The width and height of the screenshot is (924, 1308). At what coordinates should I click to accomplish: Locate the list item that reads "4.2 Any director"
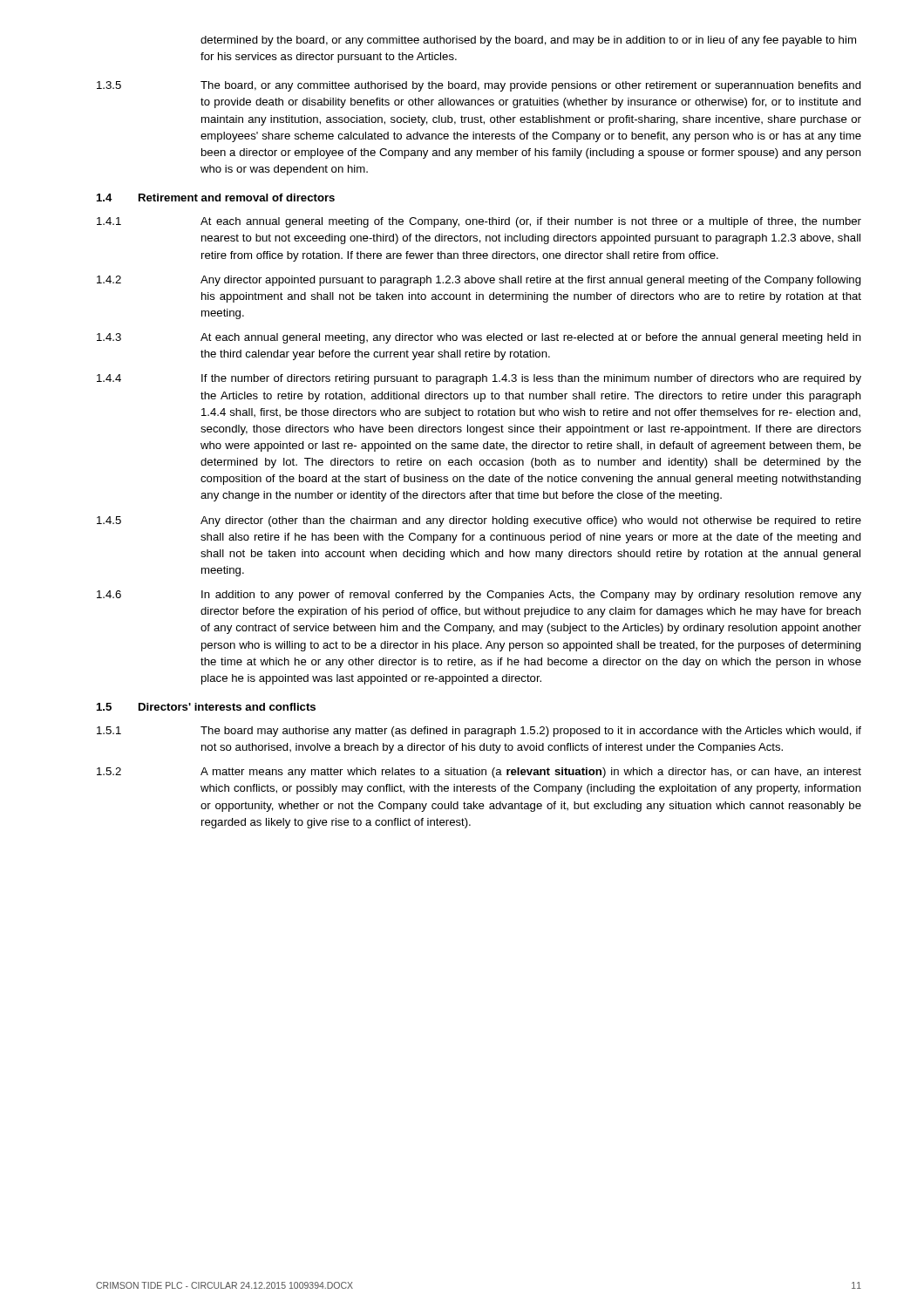[479, 296]
